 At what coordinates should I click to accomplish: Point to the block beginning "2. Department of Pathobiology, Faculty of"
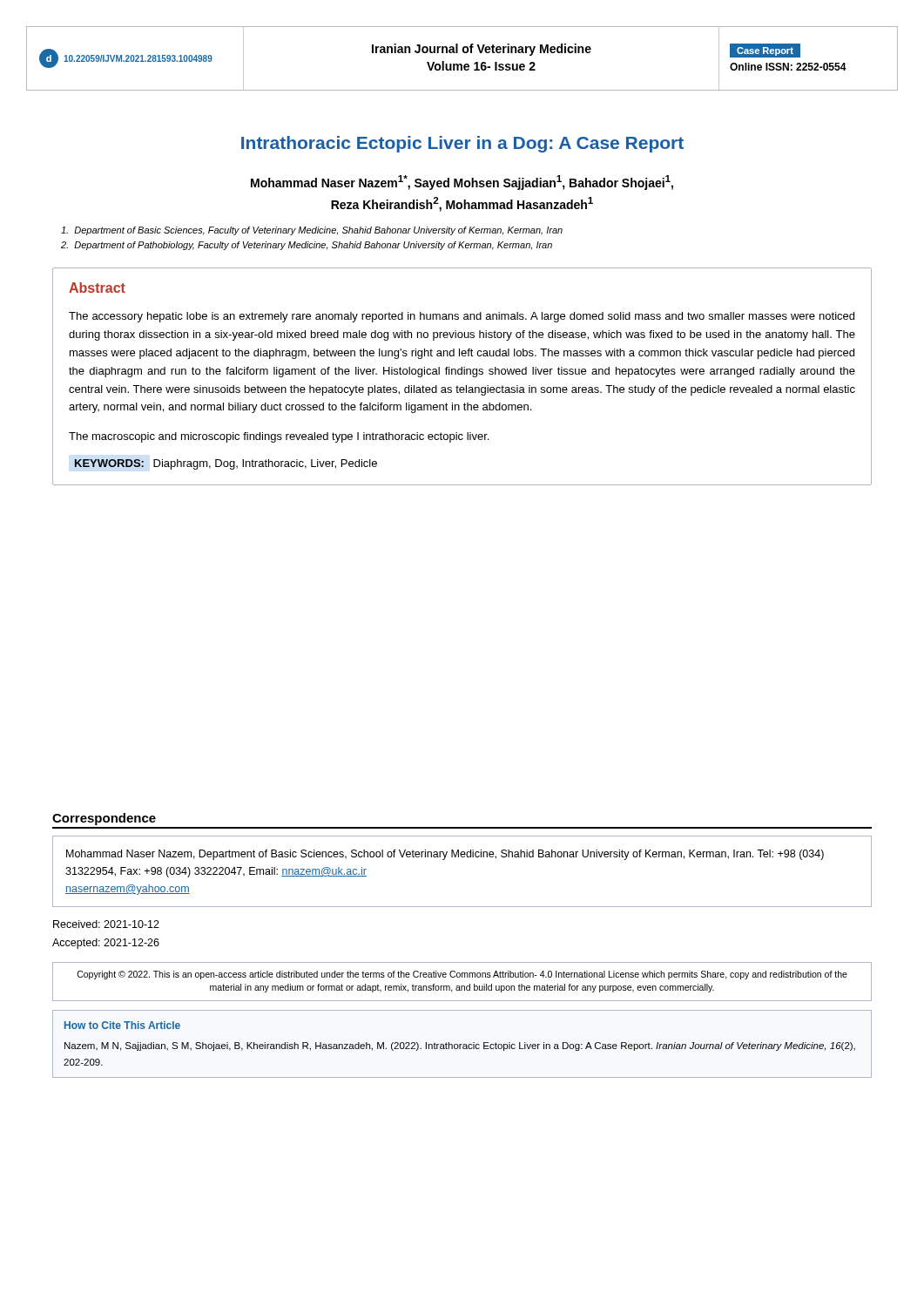pyautogui.click(x=307, y=245)
